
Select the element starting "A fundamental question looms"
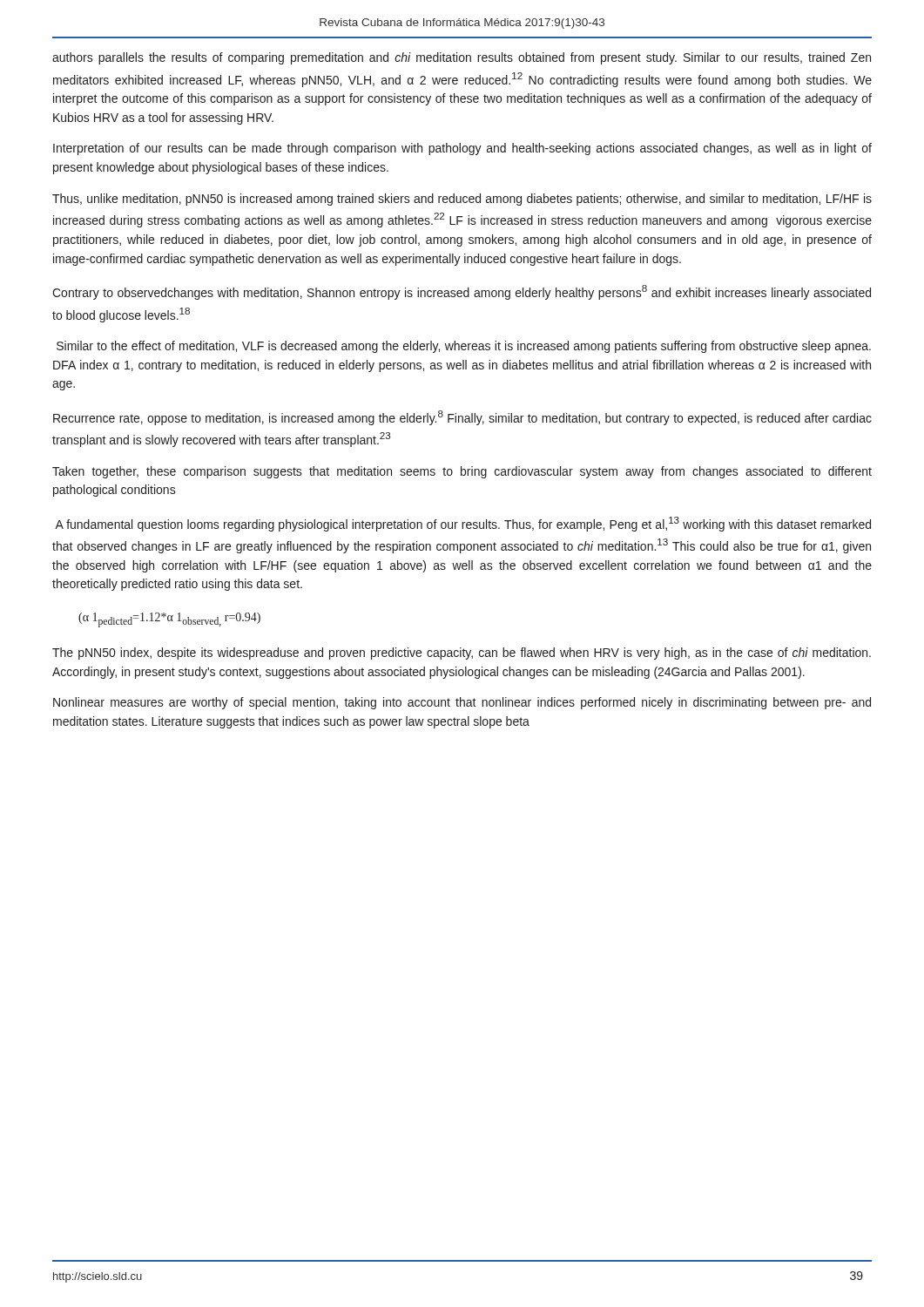click(462, 553)
